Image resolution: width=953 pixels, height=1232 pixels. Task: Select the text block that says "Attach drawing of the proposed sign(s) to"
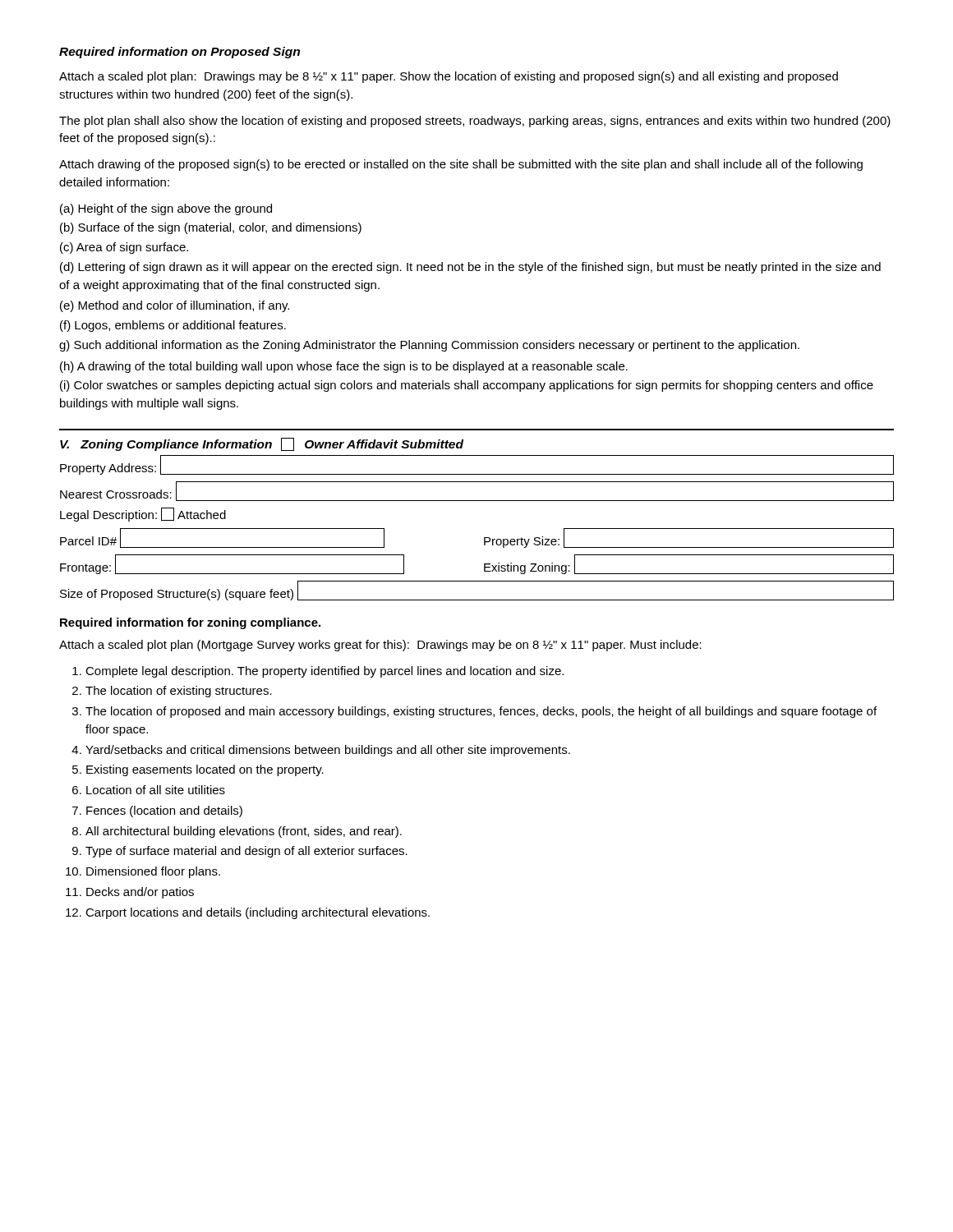point(476,173)
